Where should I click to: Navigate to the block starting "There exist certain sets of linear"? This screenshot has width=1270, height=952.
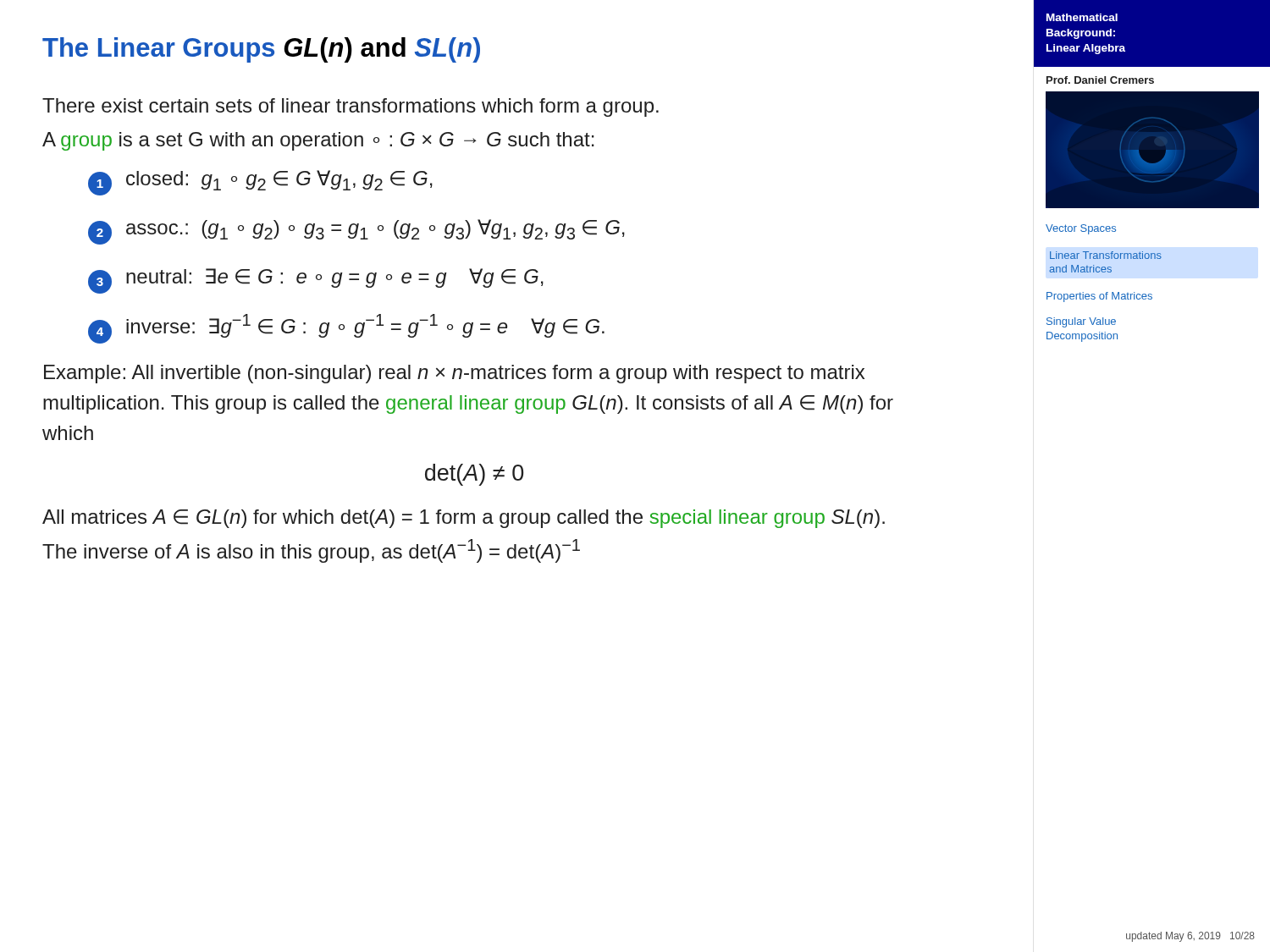pos(351,105)
